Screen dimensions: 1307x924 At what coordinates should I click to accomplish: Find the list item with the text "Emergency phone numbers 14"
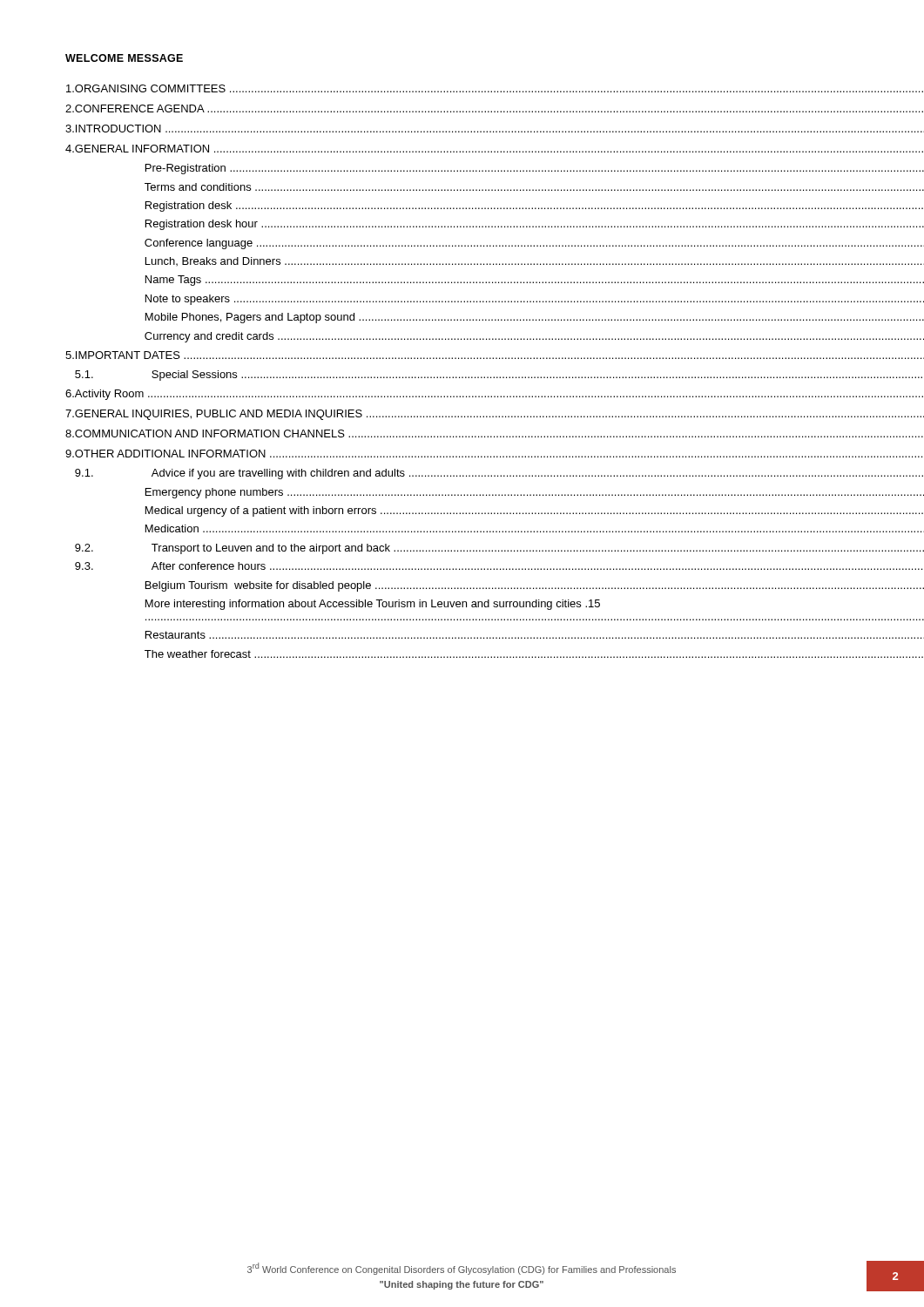point(495,492)
